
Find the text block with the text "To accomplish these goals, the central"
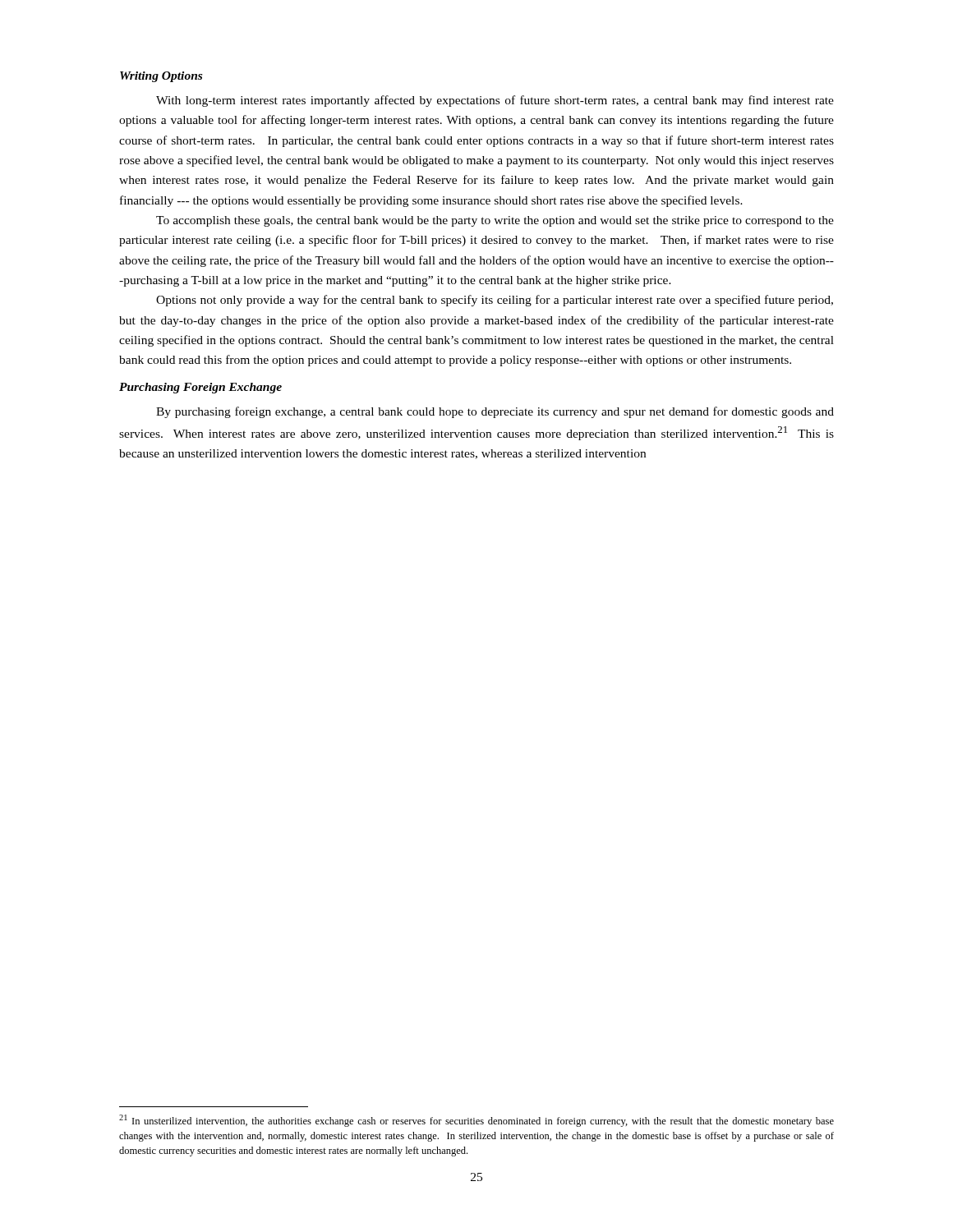pyautogui.click(x=476, y=250)
